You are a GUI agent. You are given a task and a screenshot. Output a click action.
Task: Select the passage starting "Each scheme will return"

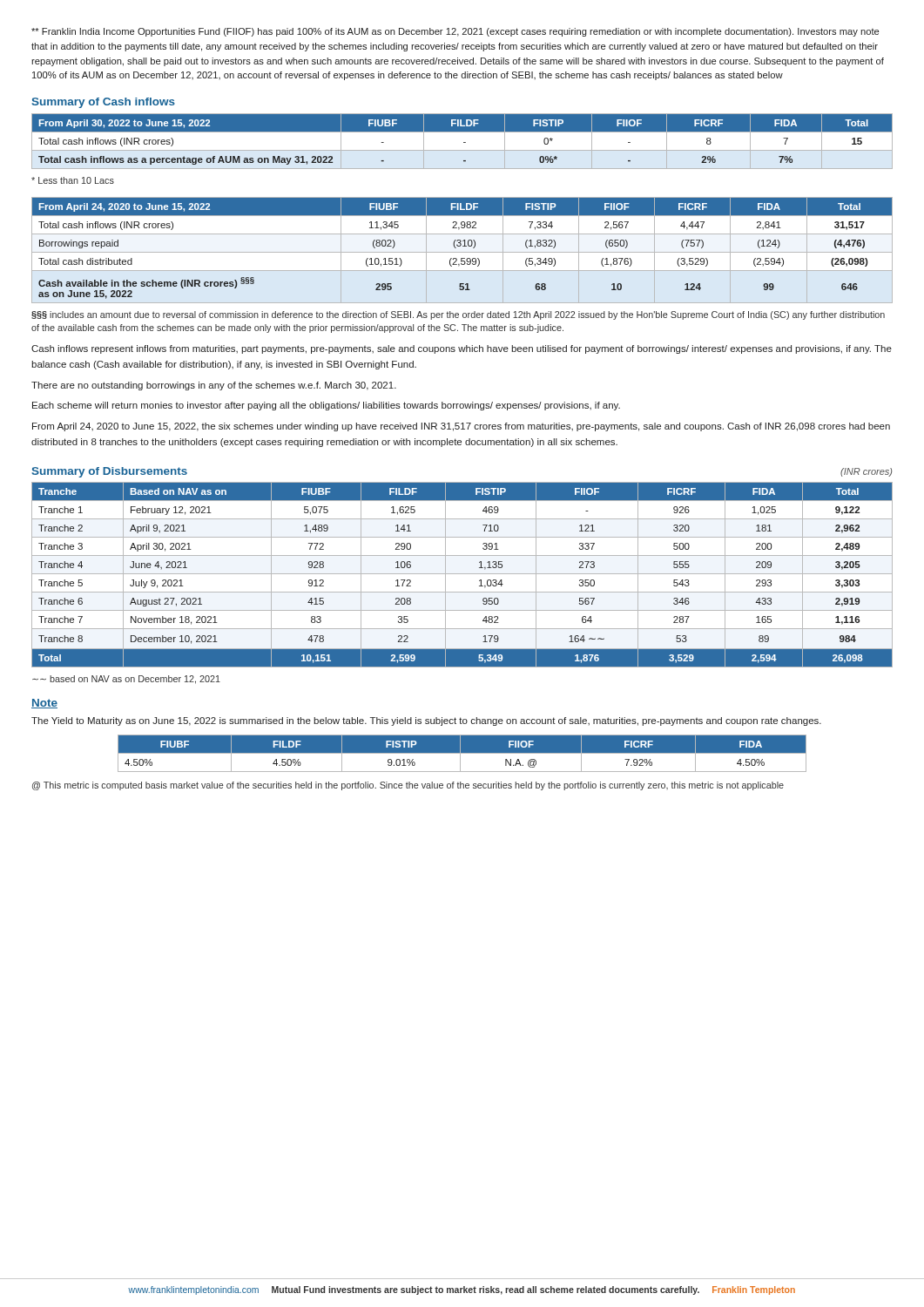[326, 405]
